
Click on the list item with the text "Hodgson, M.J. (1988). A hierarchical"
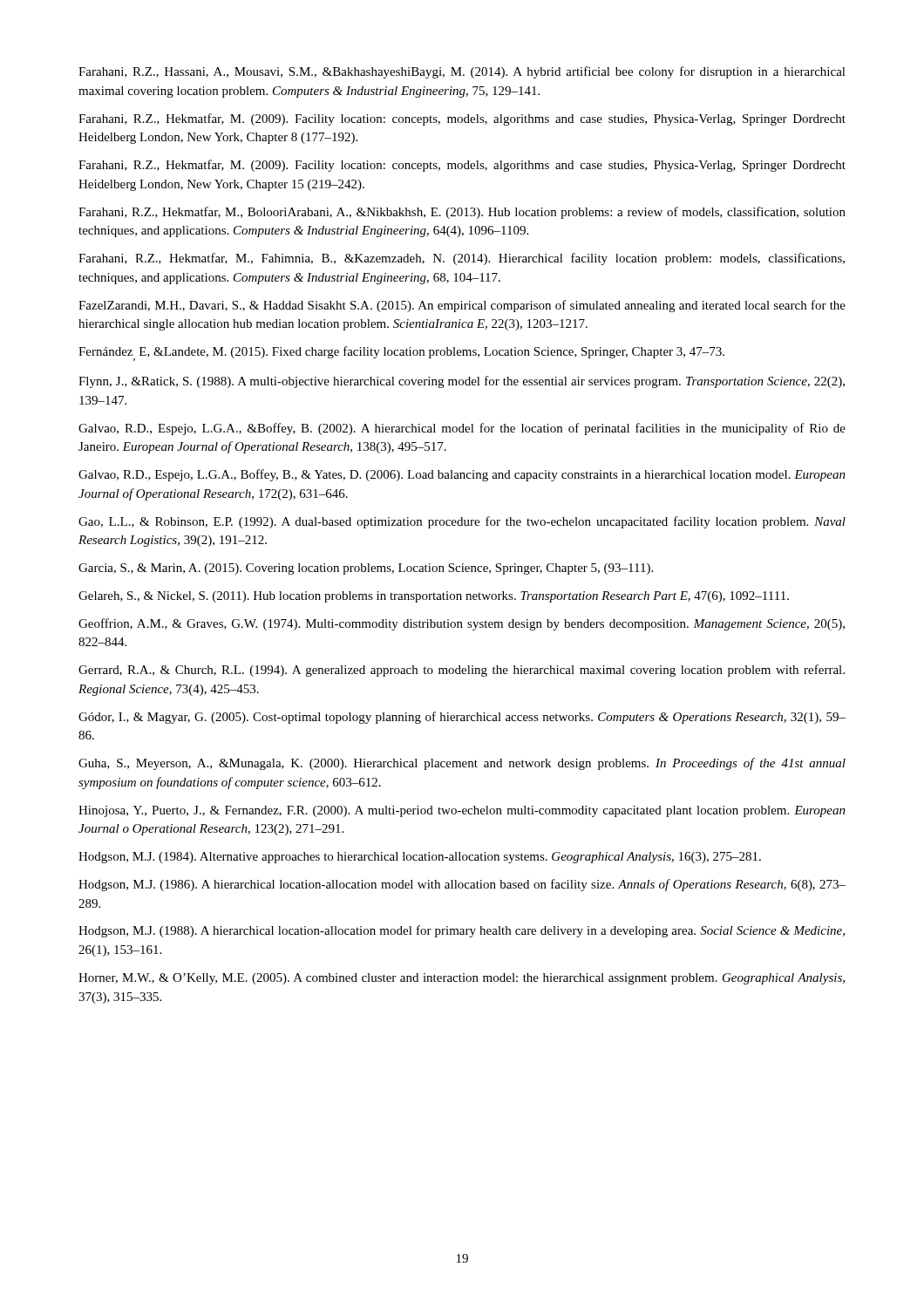click(x=462, y=940)
